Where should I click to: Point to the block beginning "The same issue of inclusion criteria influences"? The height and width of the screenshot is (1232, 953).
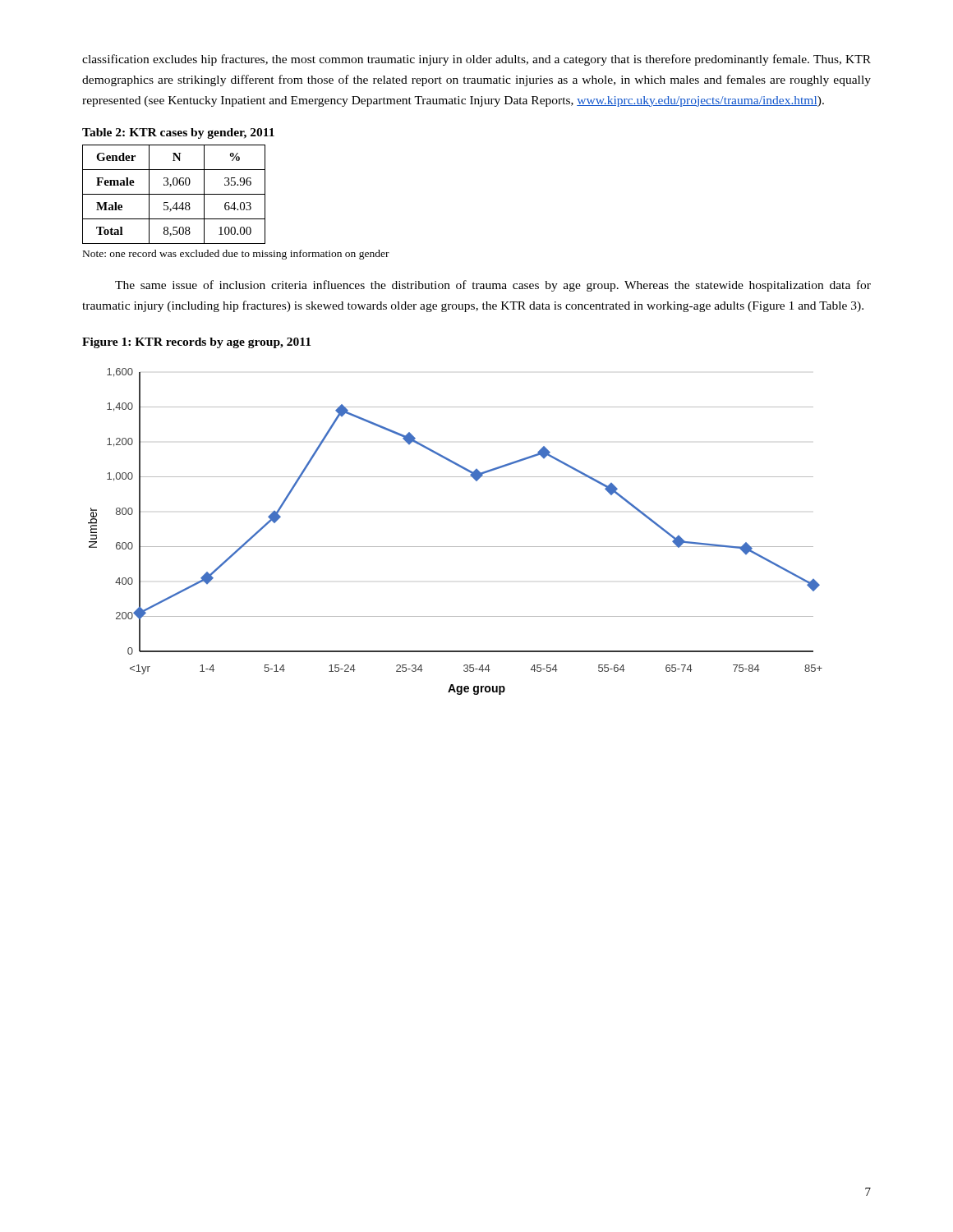pyautogui.click(x=476, y=295)
